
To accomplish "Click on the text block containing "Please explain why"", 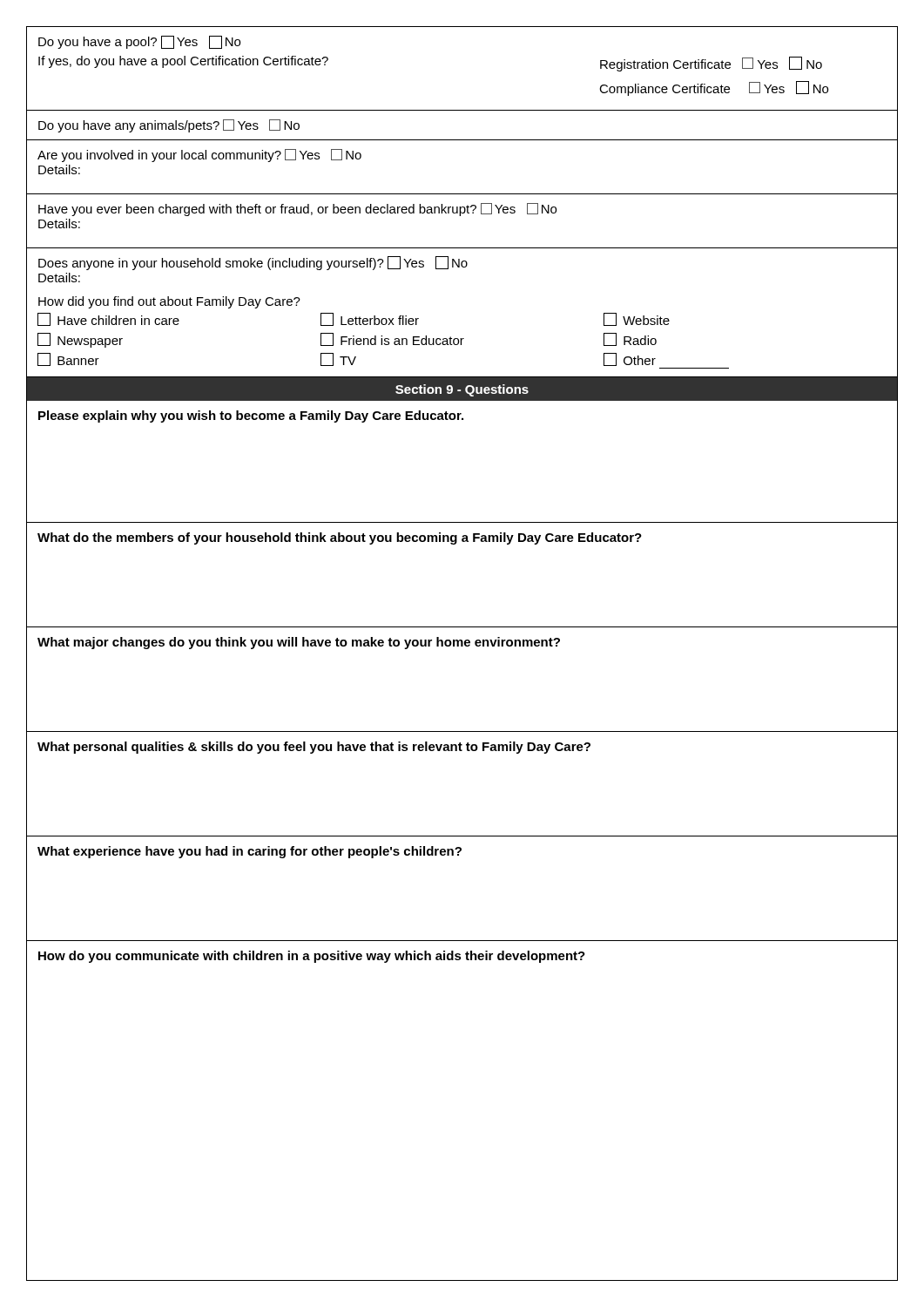I will [x=462, y=461].
